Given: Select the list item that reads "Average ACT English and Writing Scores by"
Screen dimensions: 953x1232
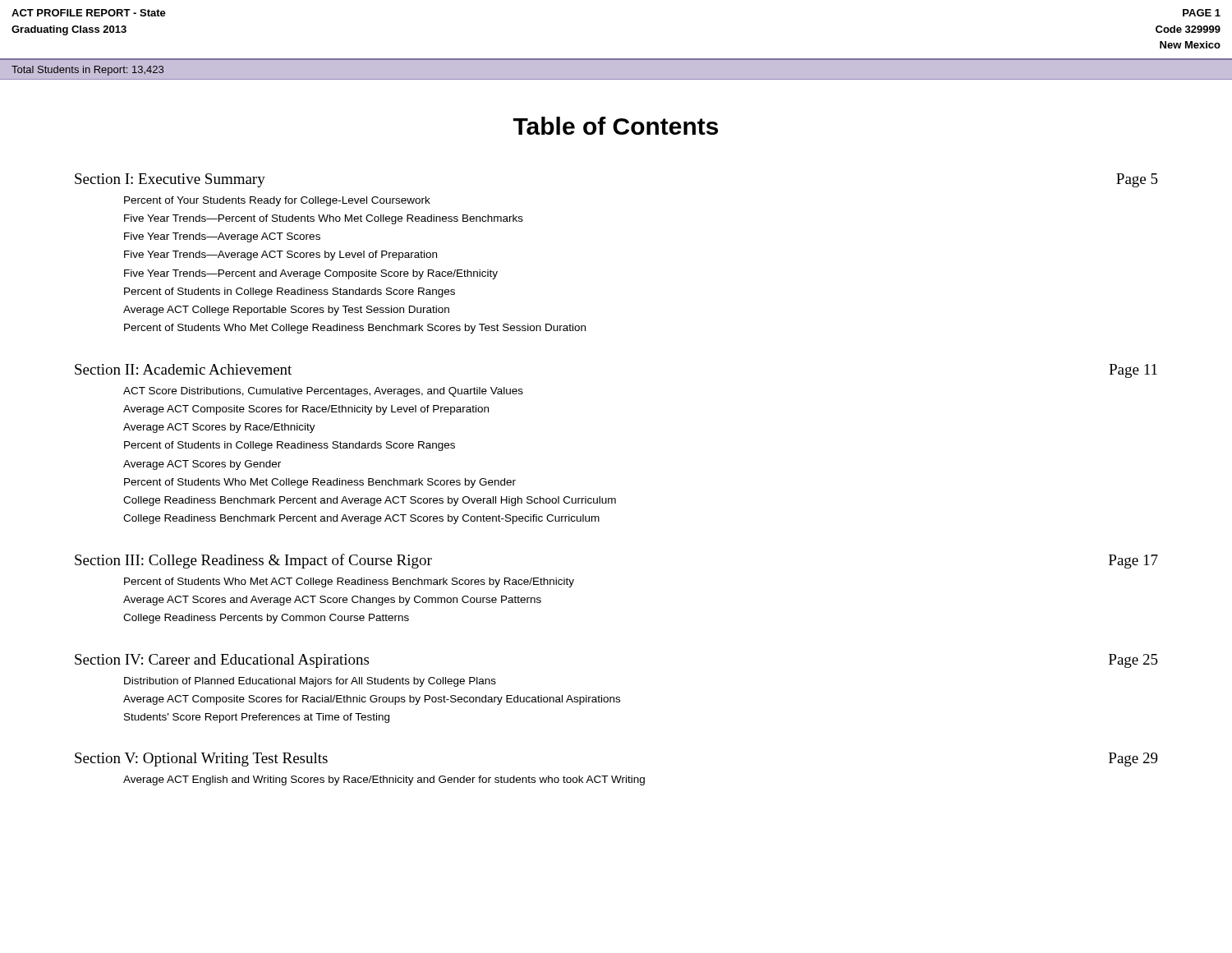Looking at the screenshot, I should (x=384, y=780).
